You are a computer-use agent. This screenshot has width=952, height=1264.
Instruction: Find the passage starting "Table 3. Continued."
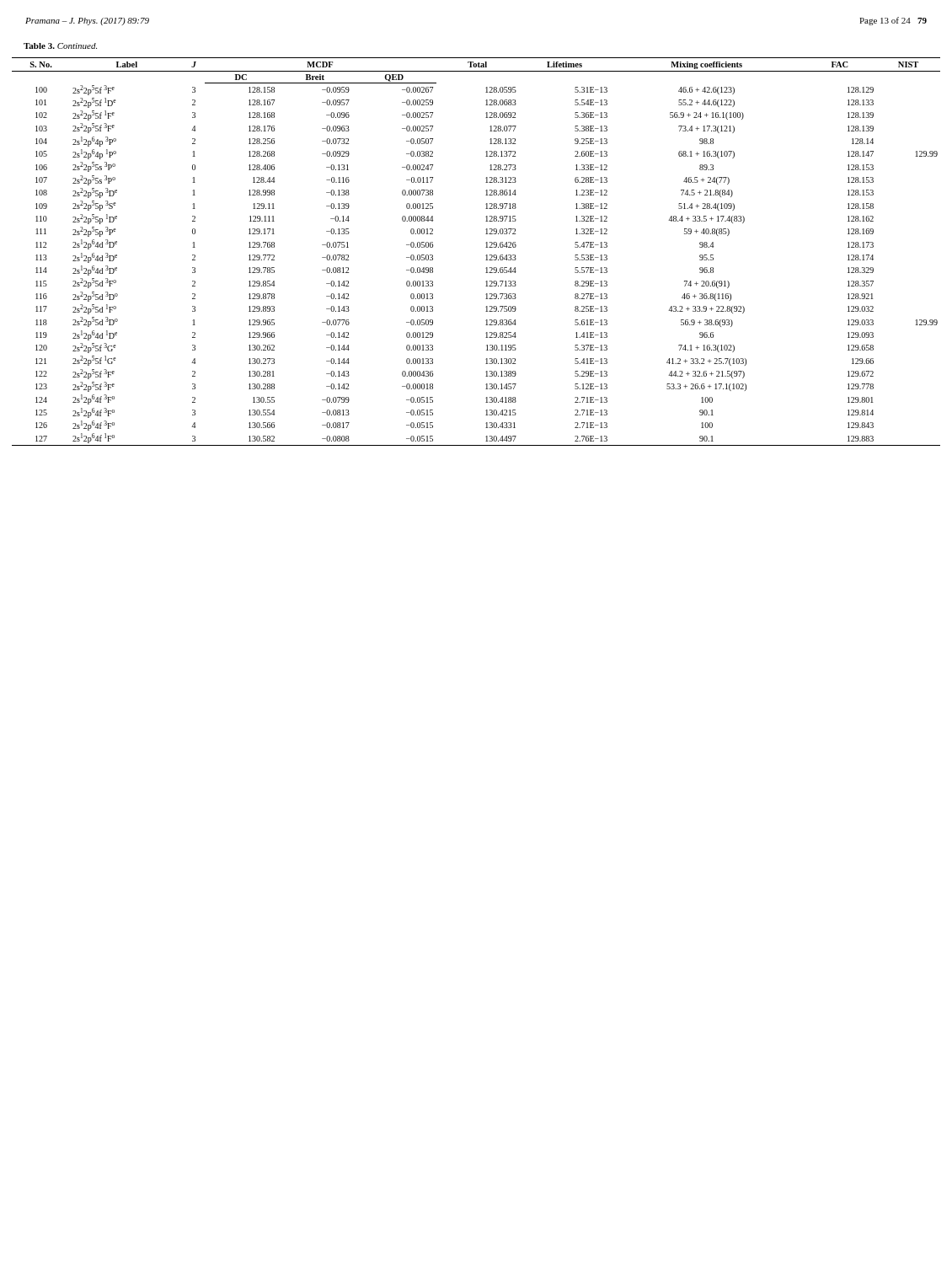tap(61, 46)
